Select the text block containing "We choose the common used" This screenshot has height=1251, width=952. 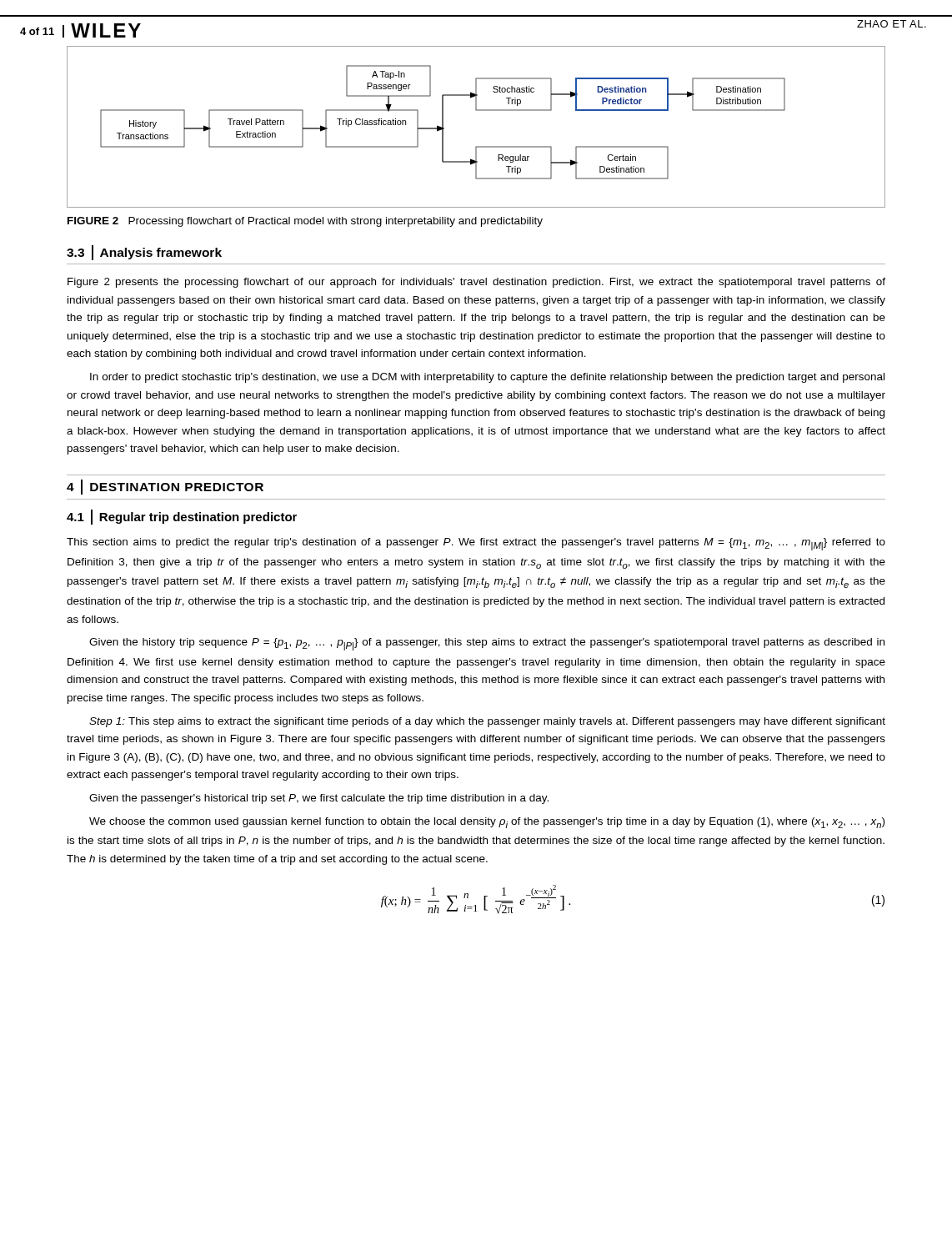[x=476, y=840]
